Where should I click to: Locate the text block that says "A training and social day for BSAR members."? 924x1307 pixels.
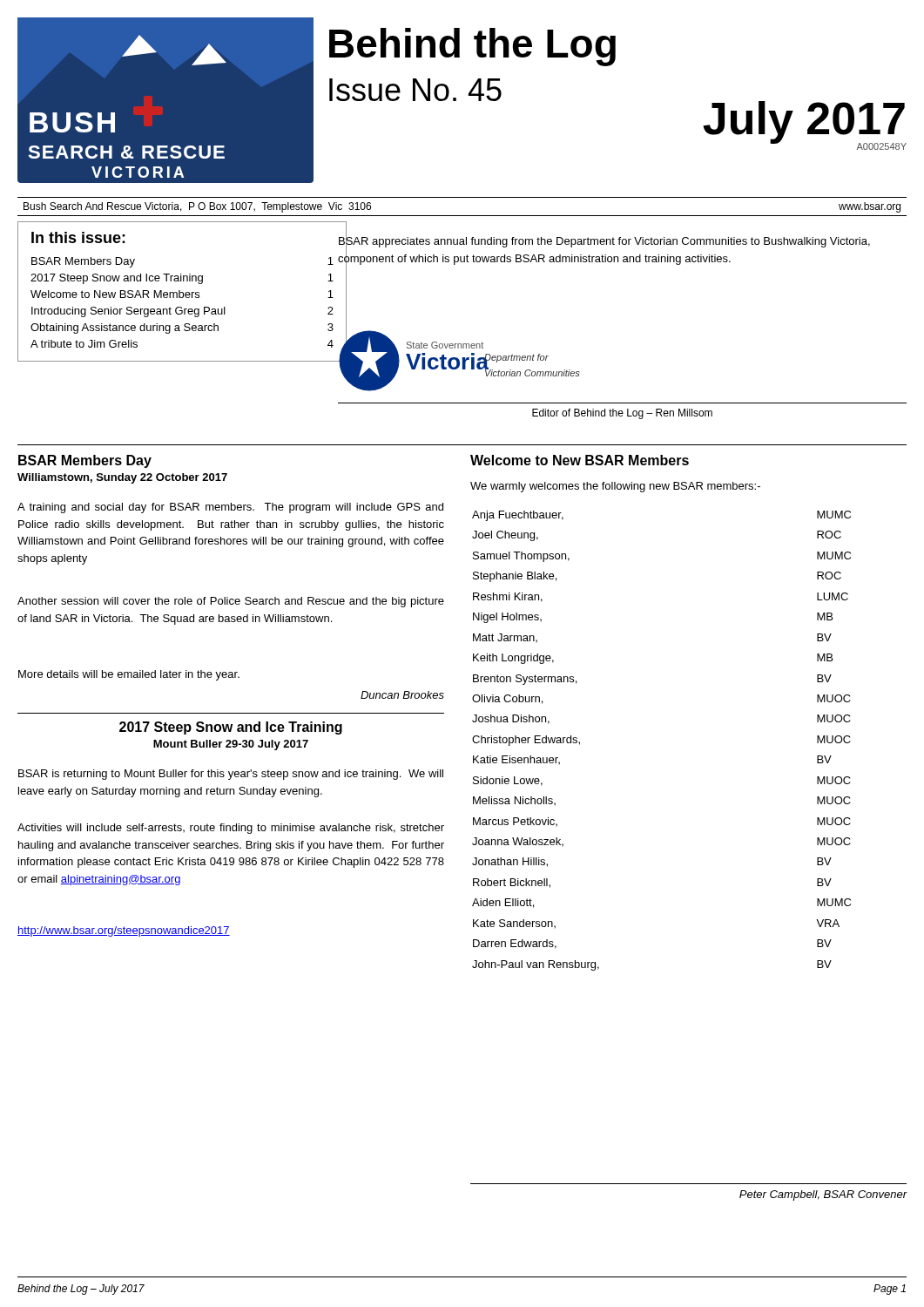tap(231, 532)
